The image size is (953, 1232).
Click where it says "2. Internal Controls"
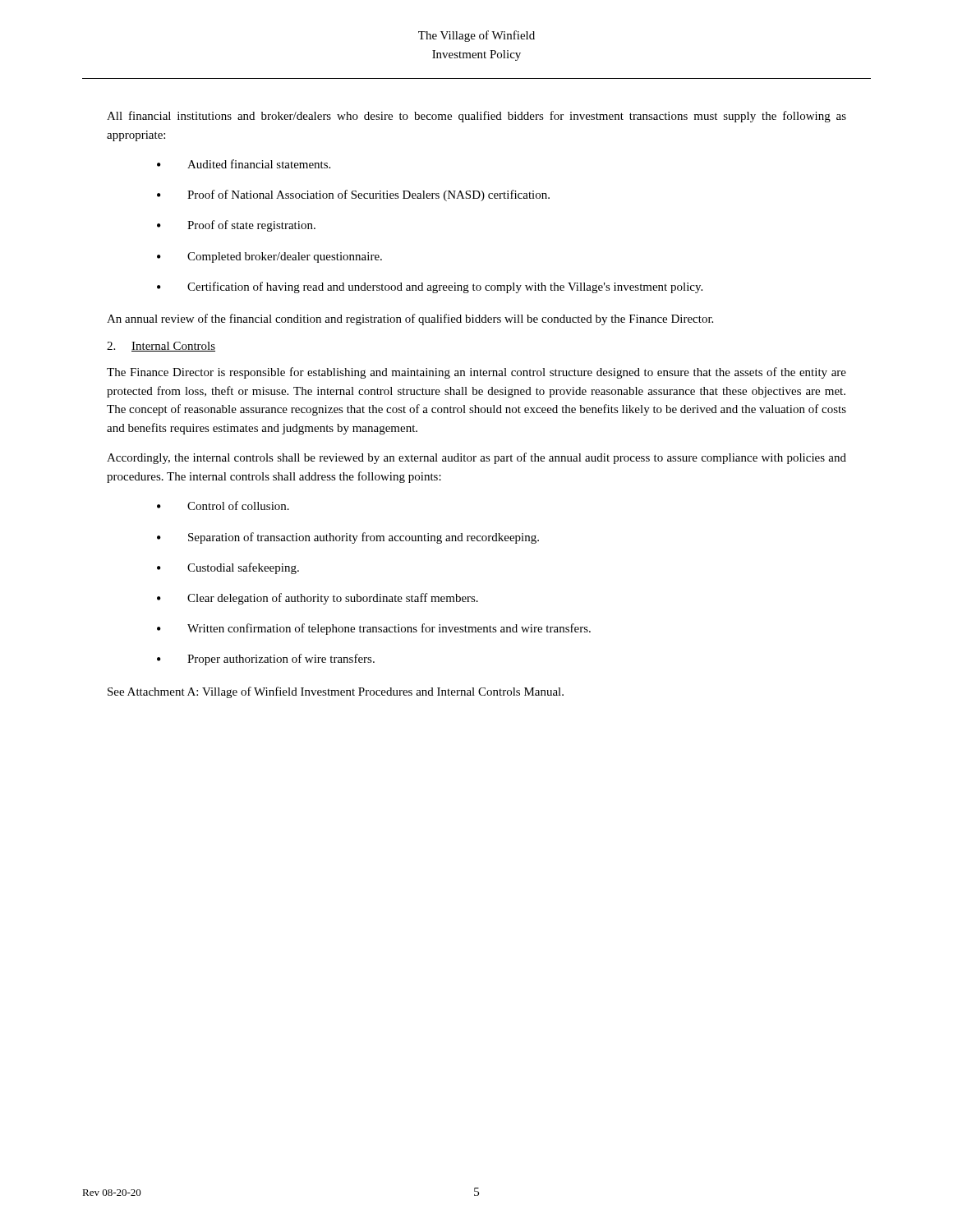(161, 347)
